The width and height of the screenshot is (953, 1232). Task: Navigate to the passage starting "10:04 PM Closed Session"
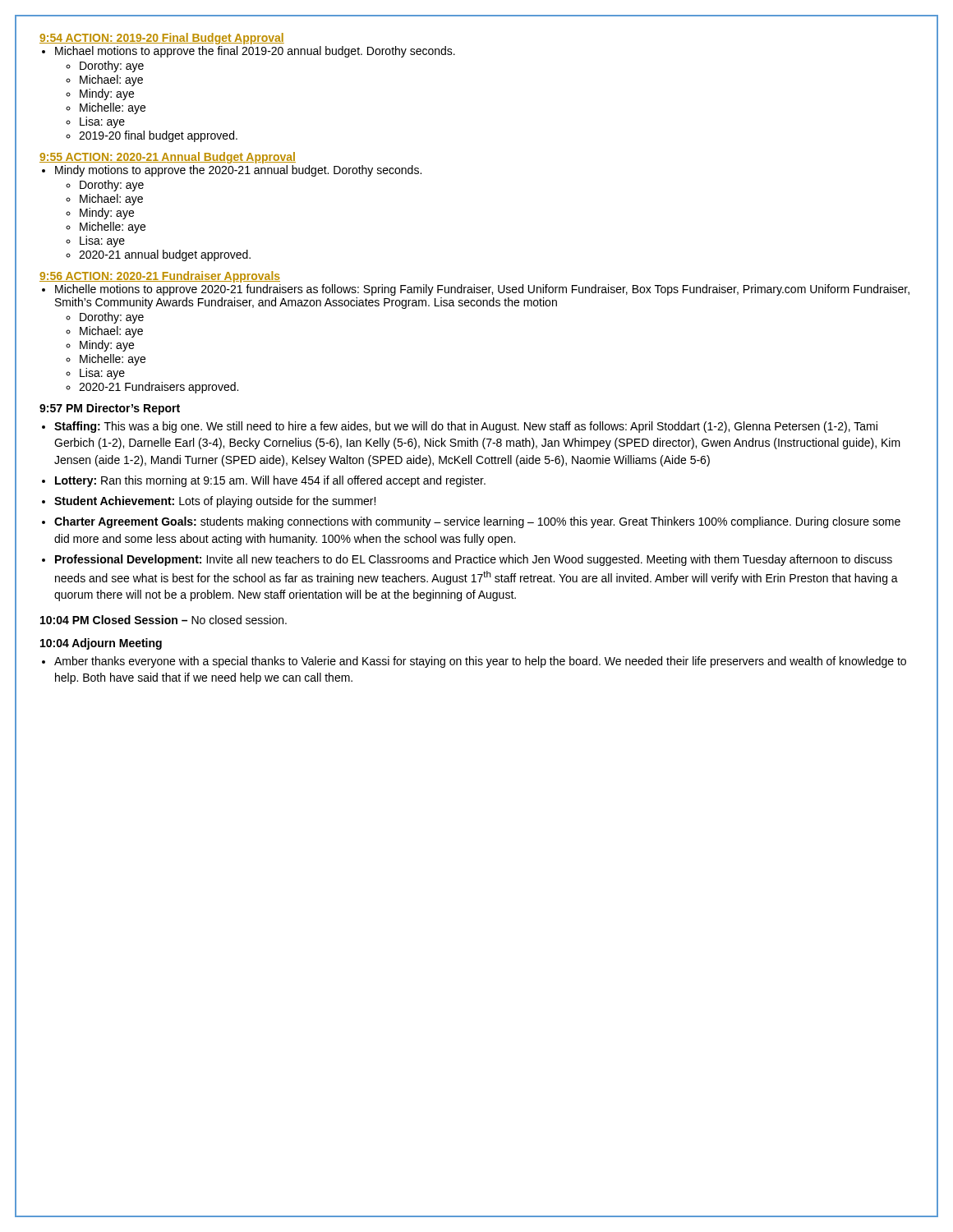163,620
